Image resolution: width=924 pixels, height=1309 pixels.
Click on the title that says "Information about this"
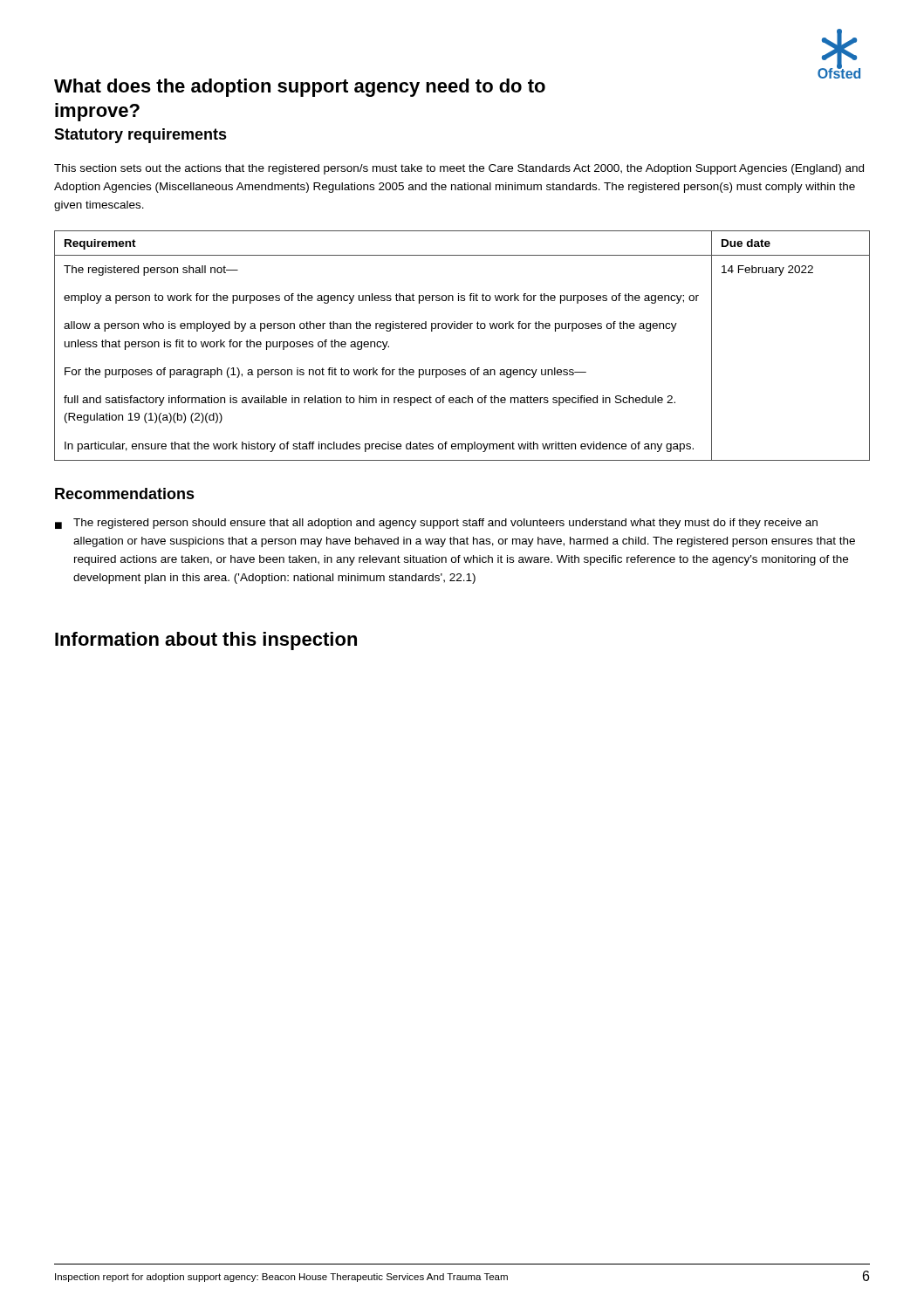(206, 641)
